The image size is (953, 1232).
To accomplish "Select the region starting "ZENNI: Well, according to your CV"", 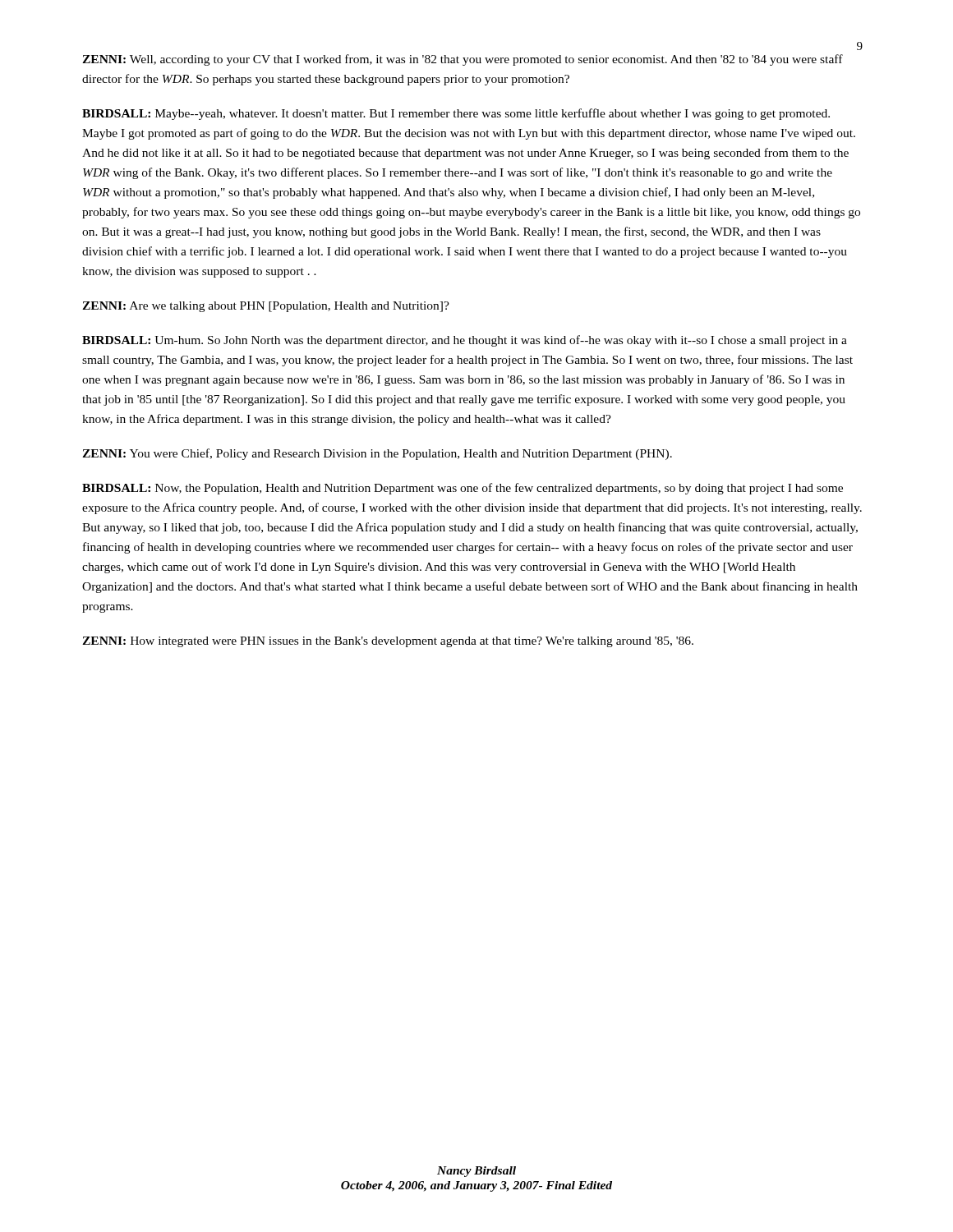I will tap(462, 69).
